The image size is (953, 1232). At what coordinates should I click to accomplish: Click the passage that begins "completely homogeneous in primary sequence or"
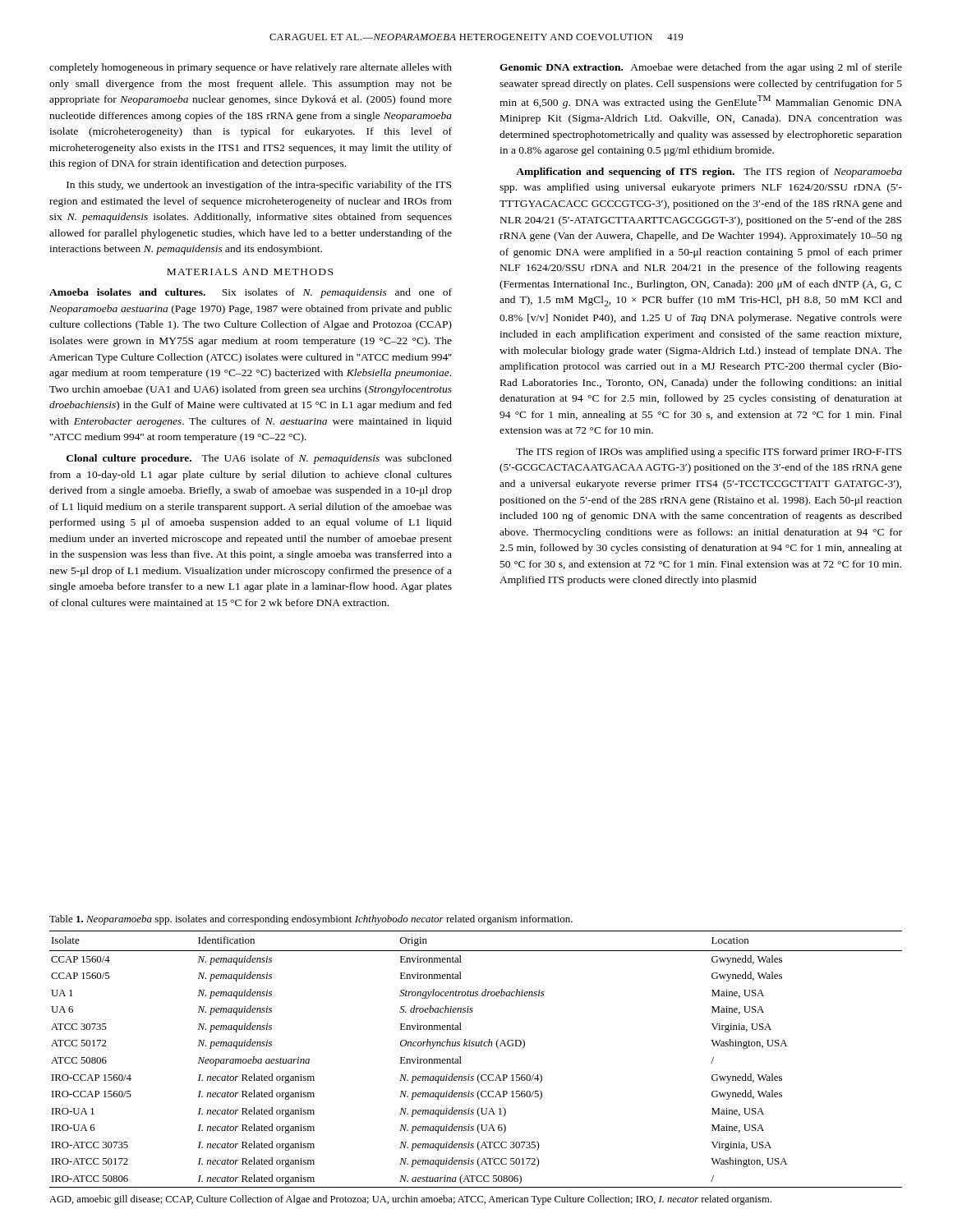click(251, 158)
